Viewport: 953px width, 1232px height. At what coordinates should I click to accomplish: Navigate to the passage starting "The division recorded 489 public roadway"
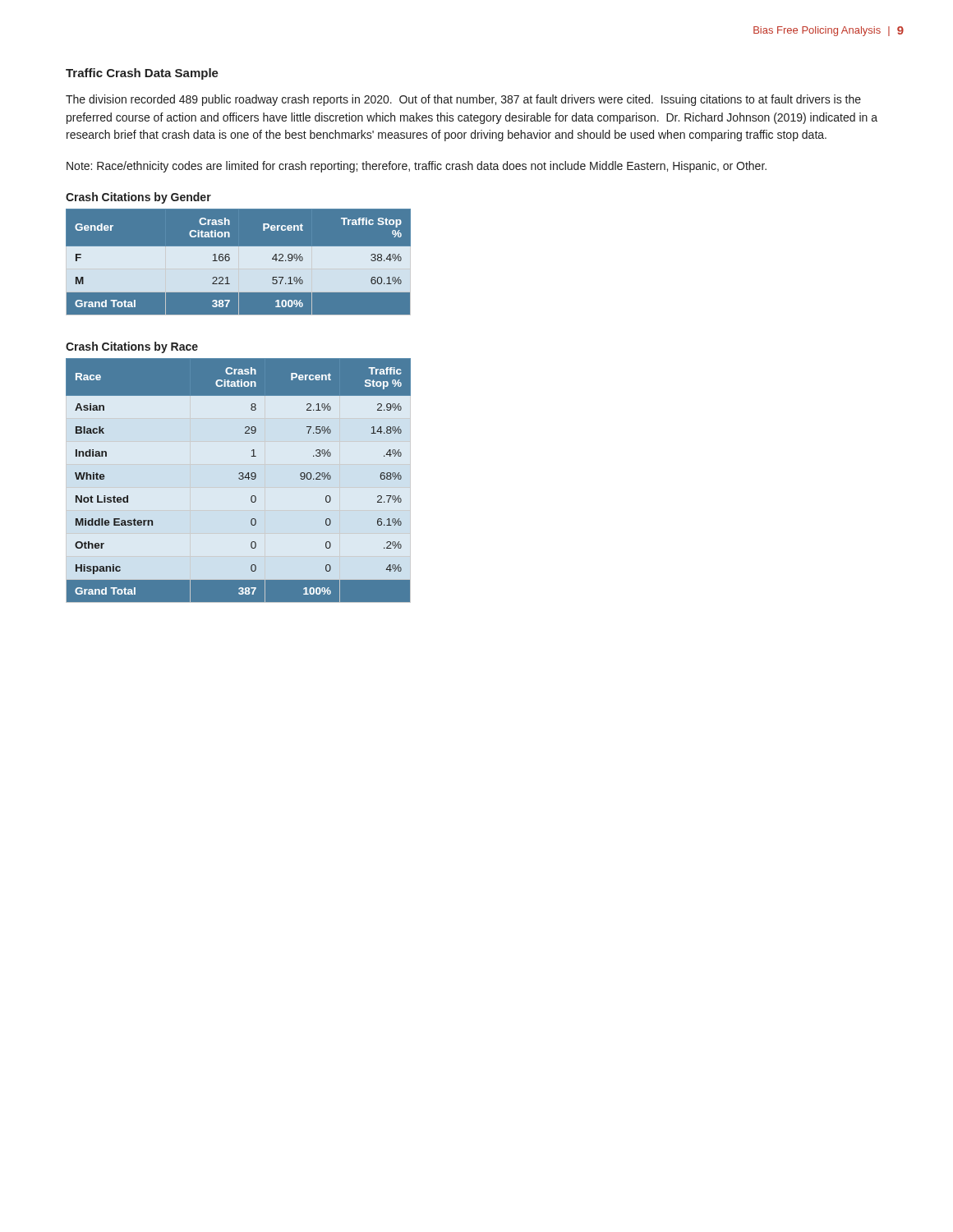(x=472, y=117)
